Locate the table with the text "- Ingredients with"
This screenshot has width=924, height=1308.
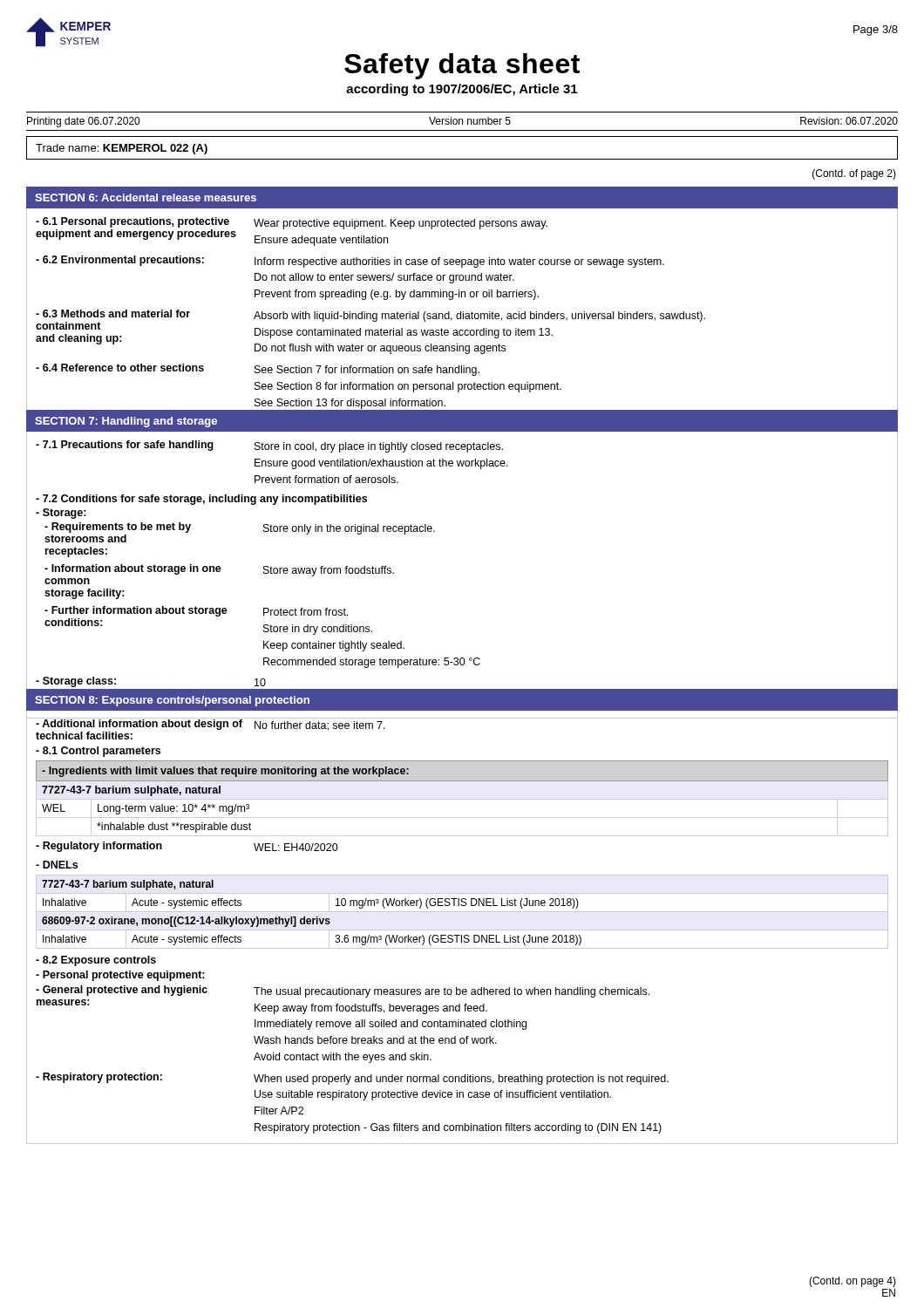(462, 798)
